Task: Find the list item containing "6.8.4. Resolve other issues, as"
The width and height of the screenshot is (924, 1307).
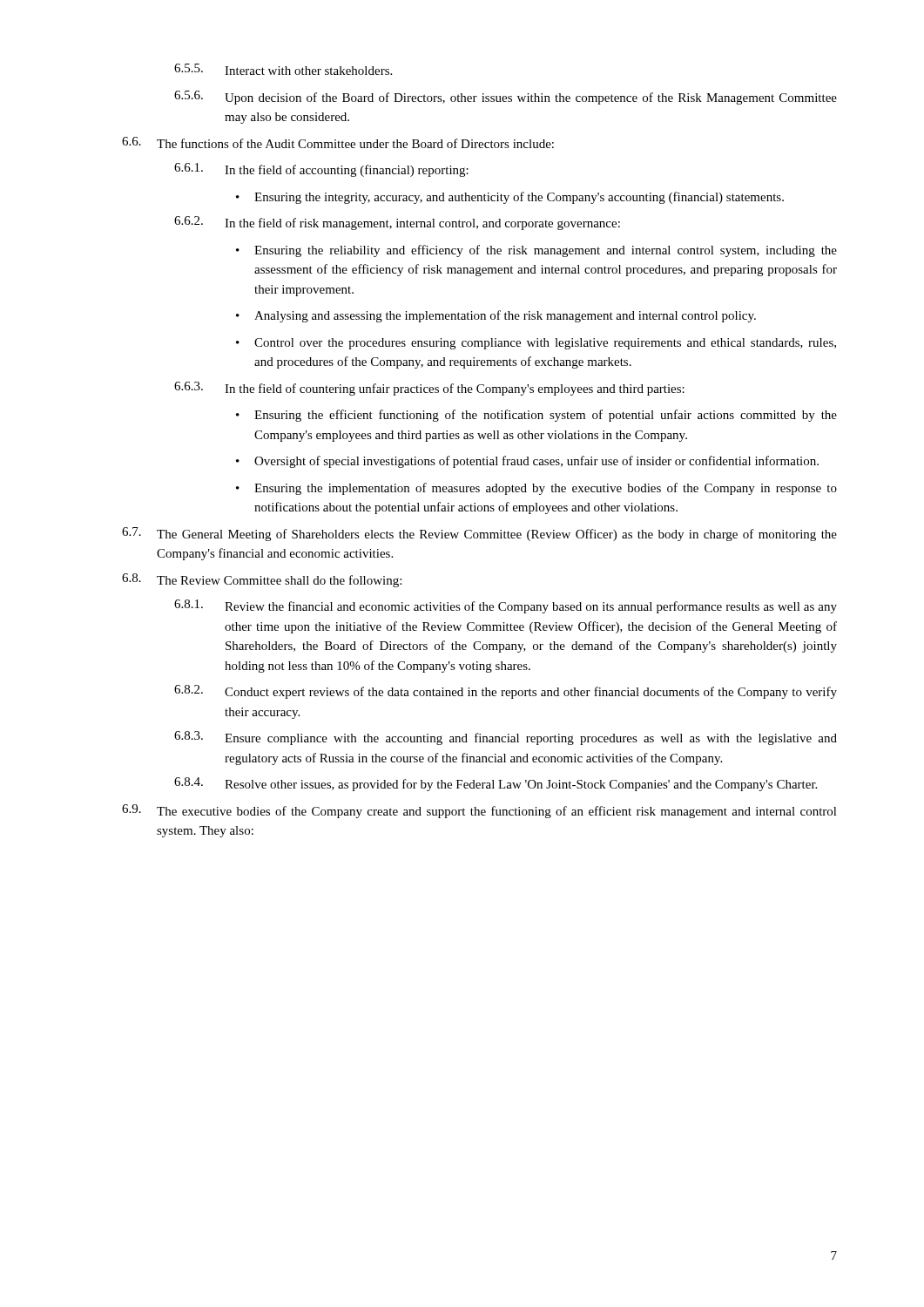Action: 506,784
